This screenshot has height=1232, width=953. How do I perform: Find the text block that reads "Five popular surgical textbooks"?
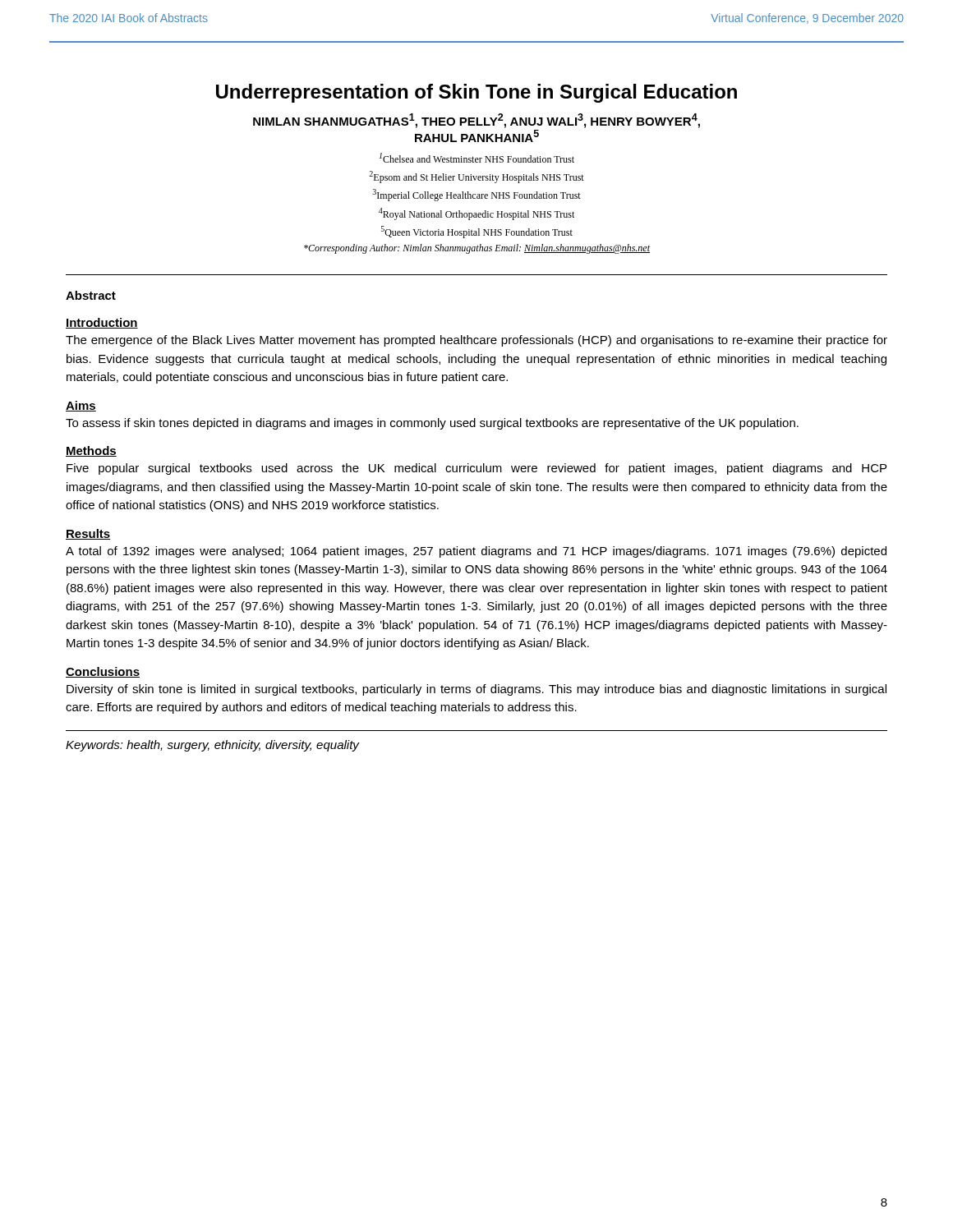tap(476, 486)
